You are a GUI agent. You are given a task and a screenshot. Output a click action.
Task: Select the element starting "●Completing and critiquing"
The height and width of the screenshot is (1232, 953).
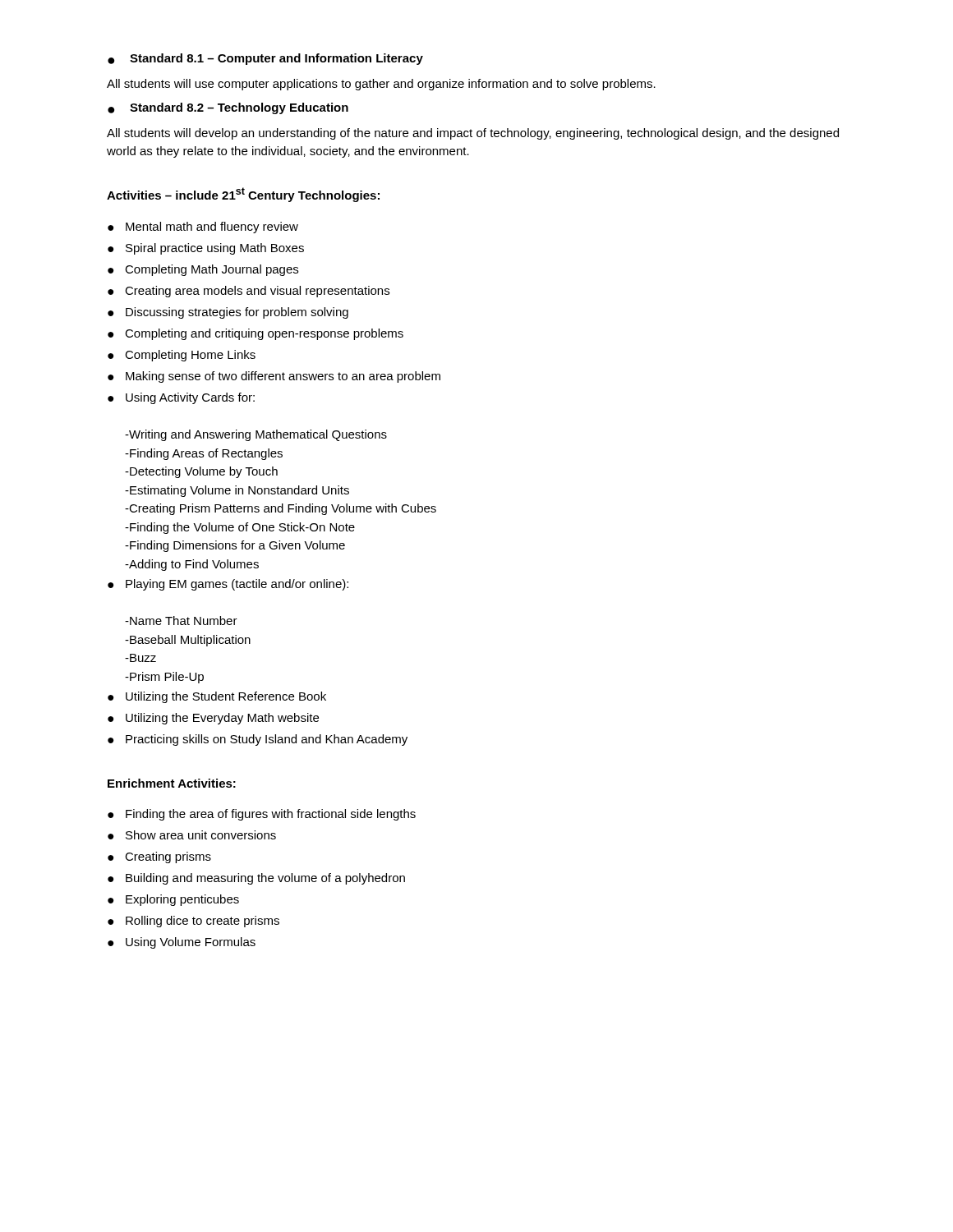[255, 334]
